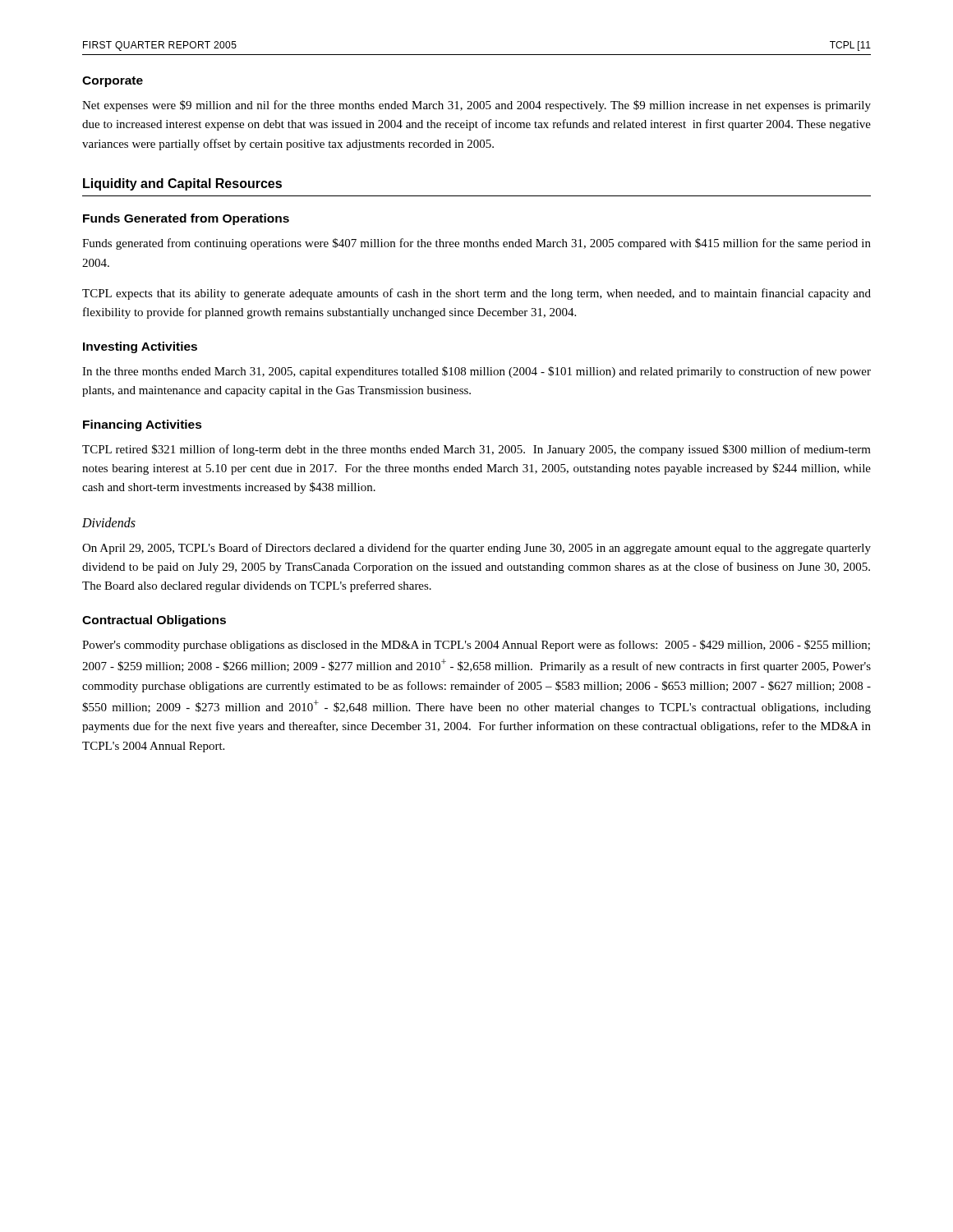Click on the element starting "Financing Activities"
The height and width of the screenshot is (1232, 953).
[142, 424]
